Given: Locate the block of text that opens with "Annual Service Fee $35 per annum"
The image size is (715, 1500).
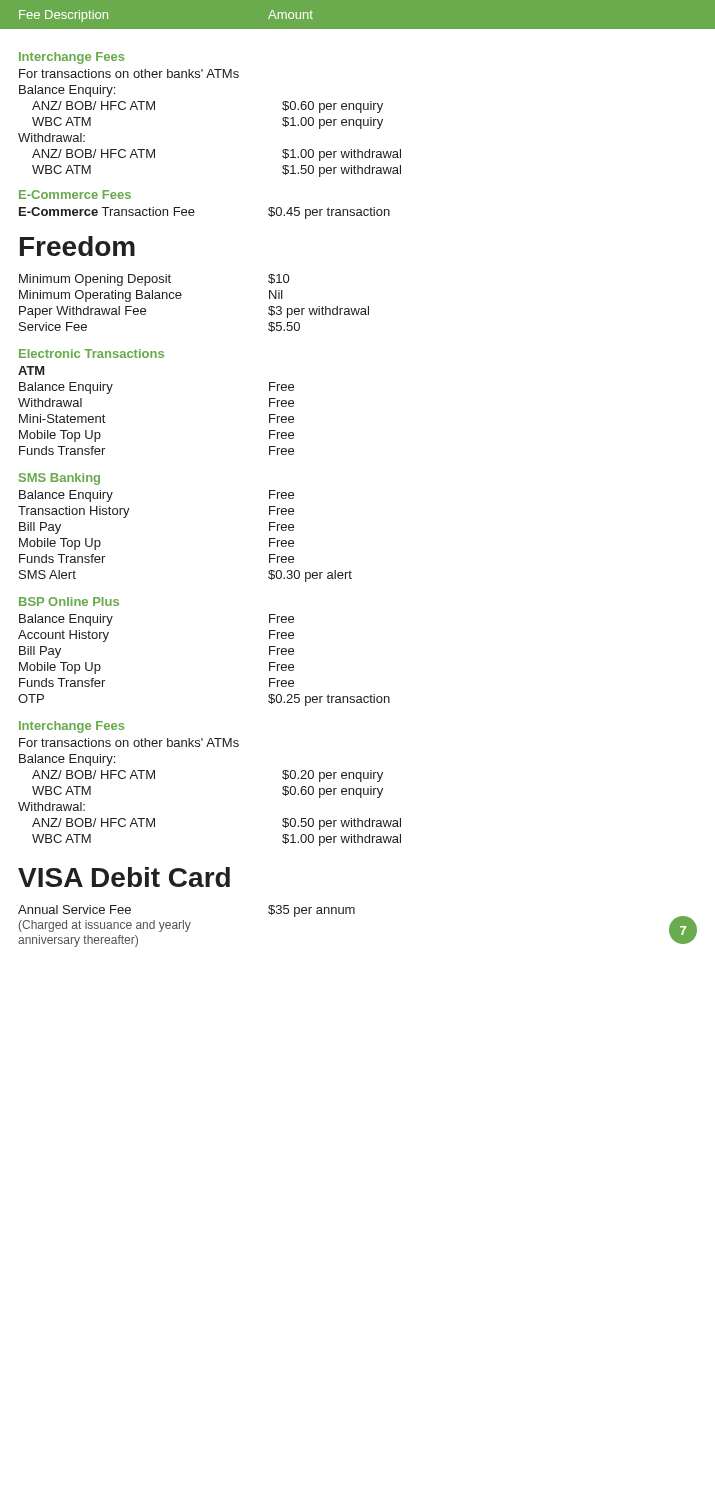Looking at the screenshot, I should coord(358,924).
